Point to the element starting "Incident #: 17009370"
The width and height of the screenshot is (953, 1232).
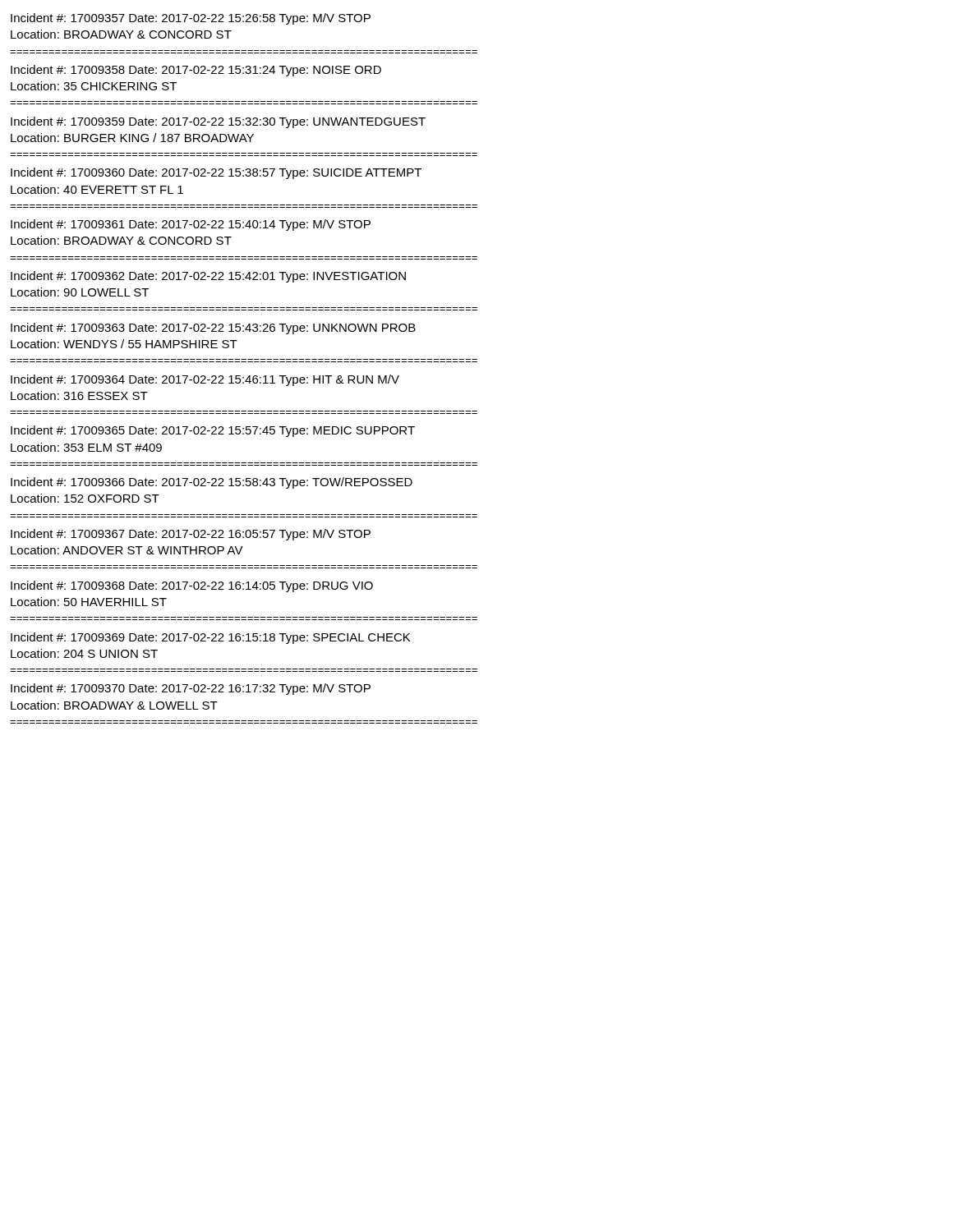[191, 689]
